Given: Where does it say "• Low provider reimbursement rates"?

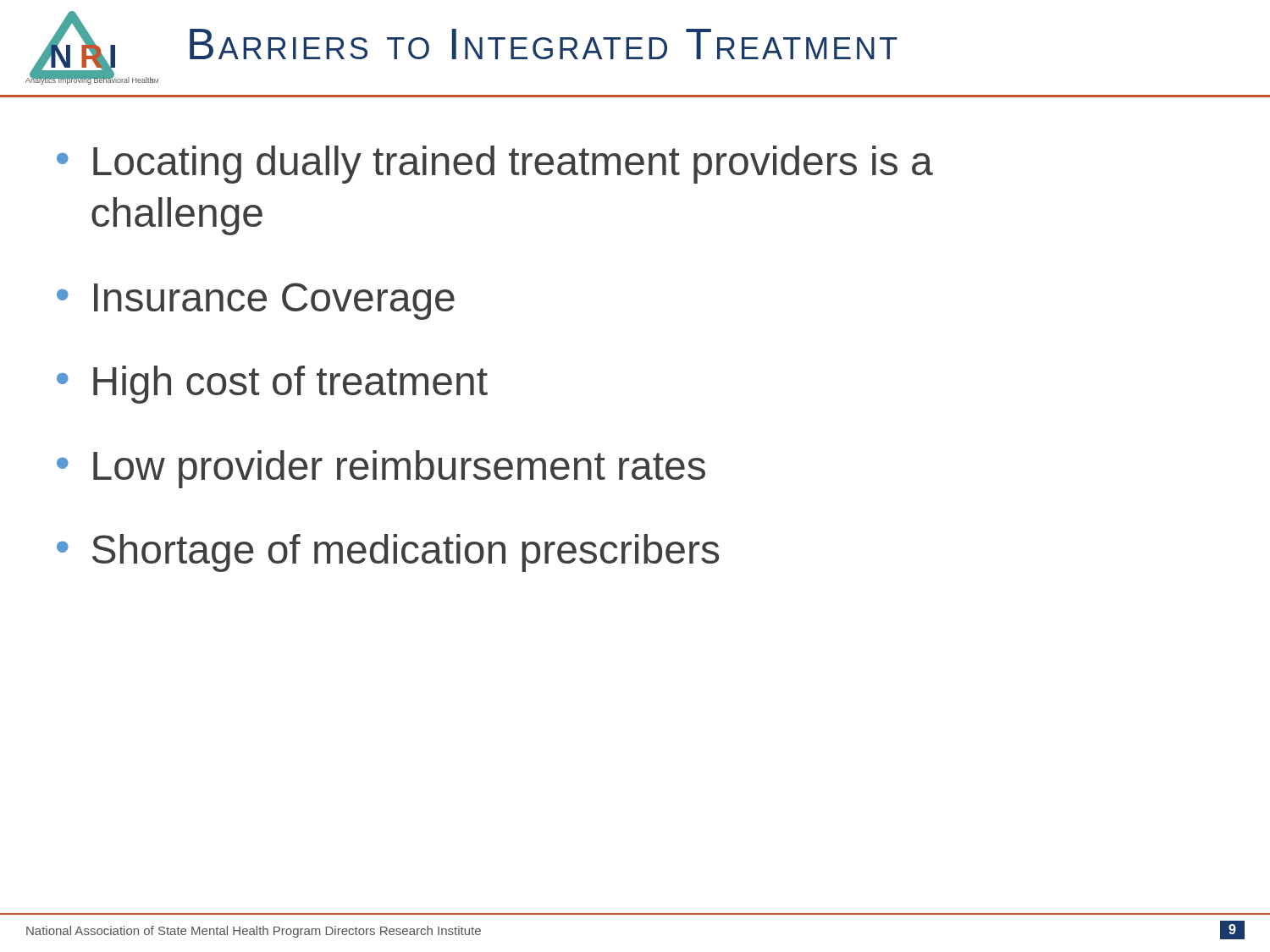Looking at the screenshot, I should [381, 465].
